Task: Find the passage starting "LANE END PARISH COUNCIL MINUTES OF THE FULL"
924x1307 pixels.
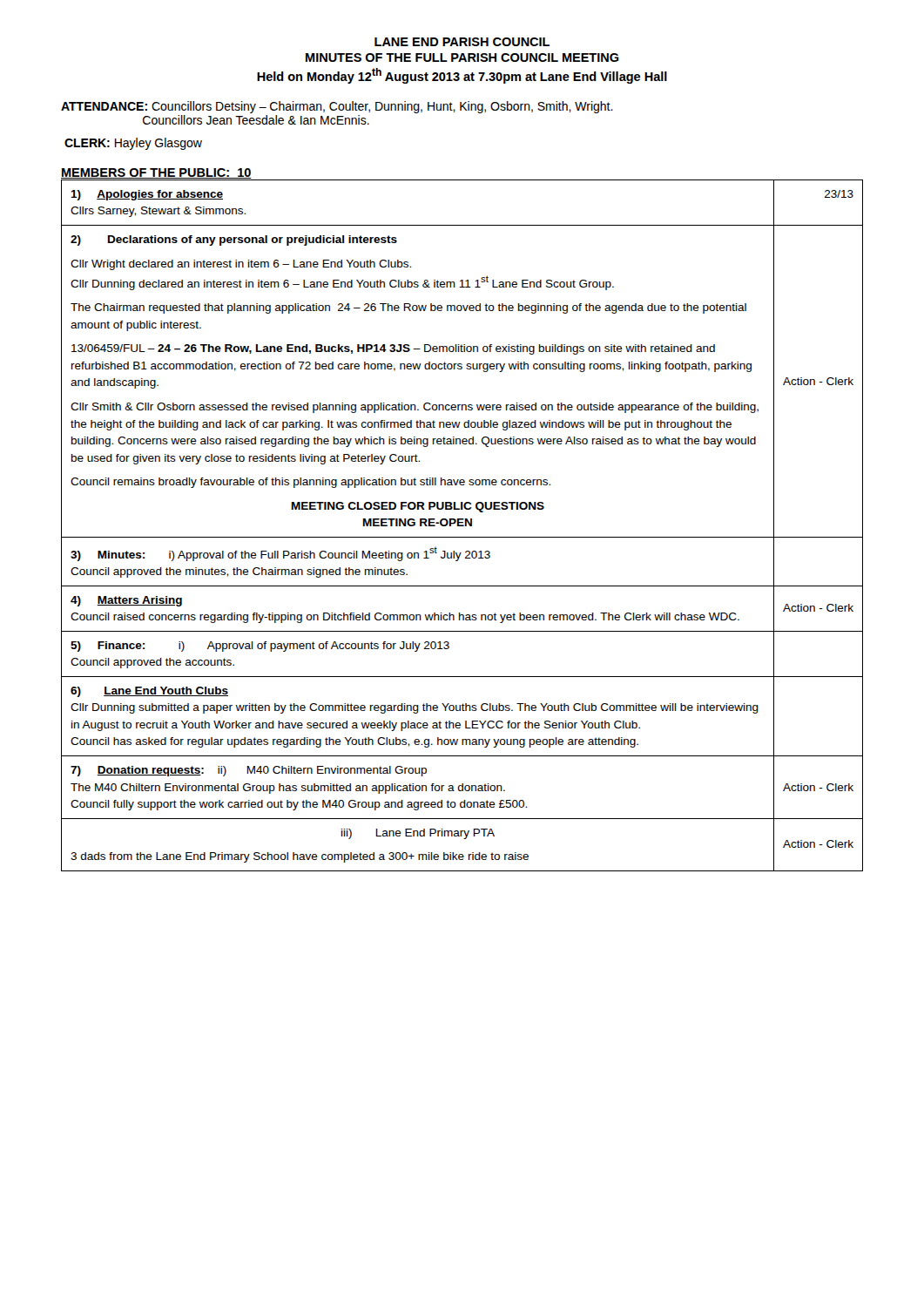Action: tap(462, 59)
